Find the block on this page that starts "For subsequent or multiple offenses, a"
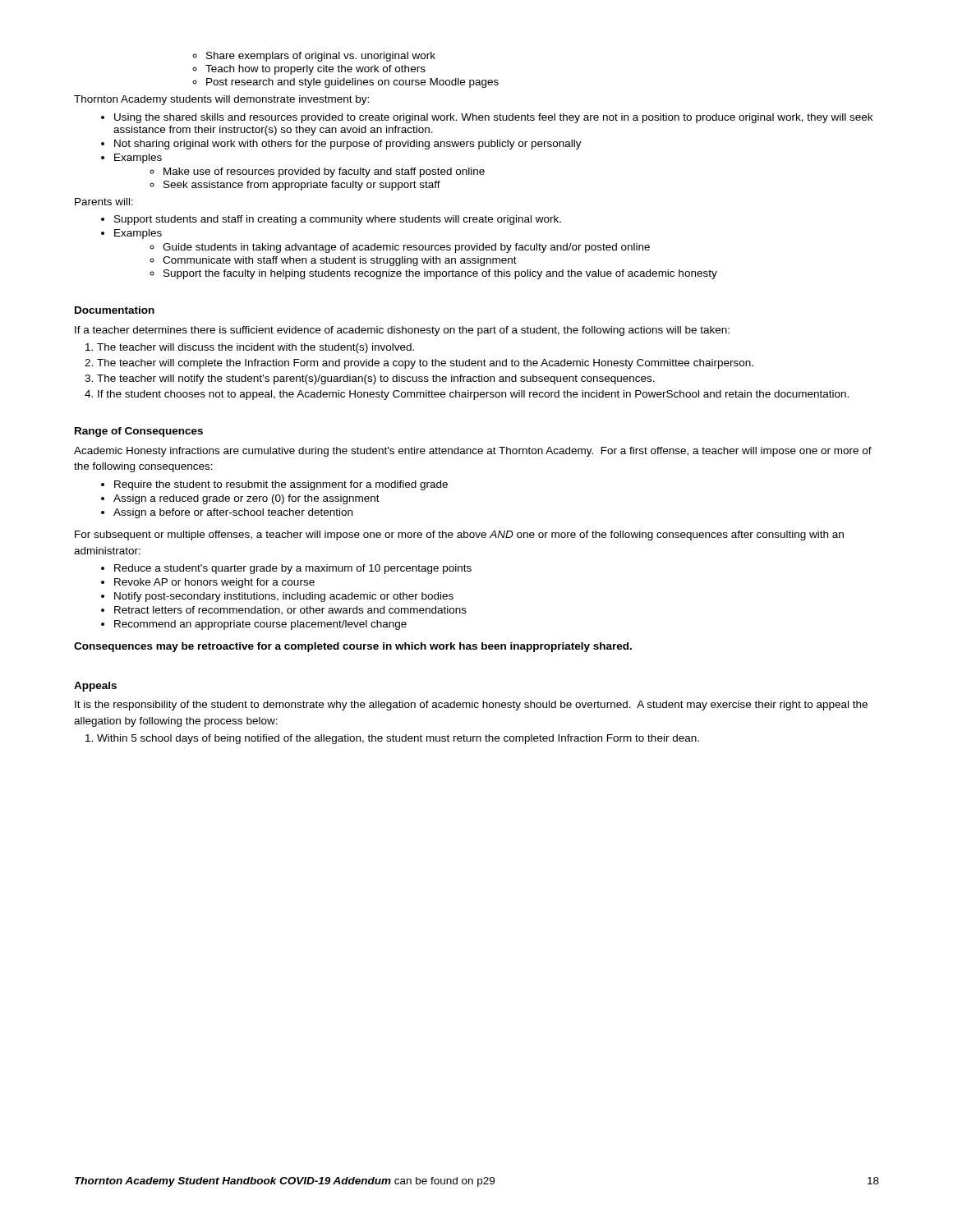This screenshot has height=1232, width=953. click(476, 543)
